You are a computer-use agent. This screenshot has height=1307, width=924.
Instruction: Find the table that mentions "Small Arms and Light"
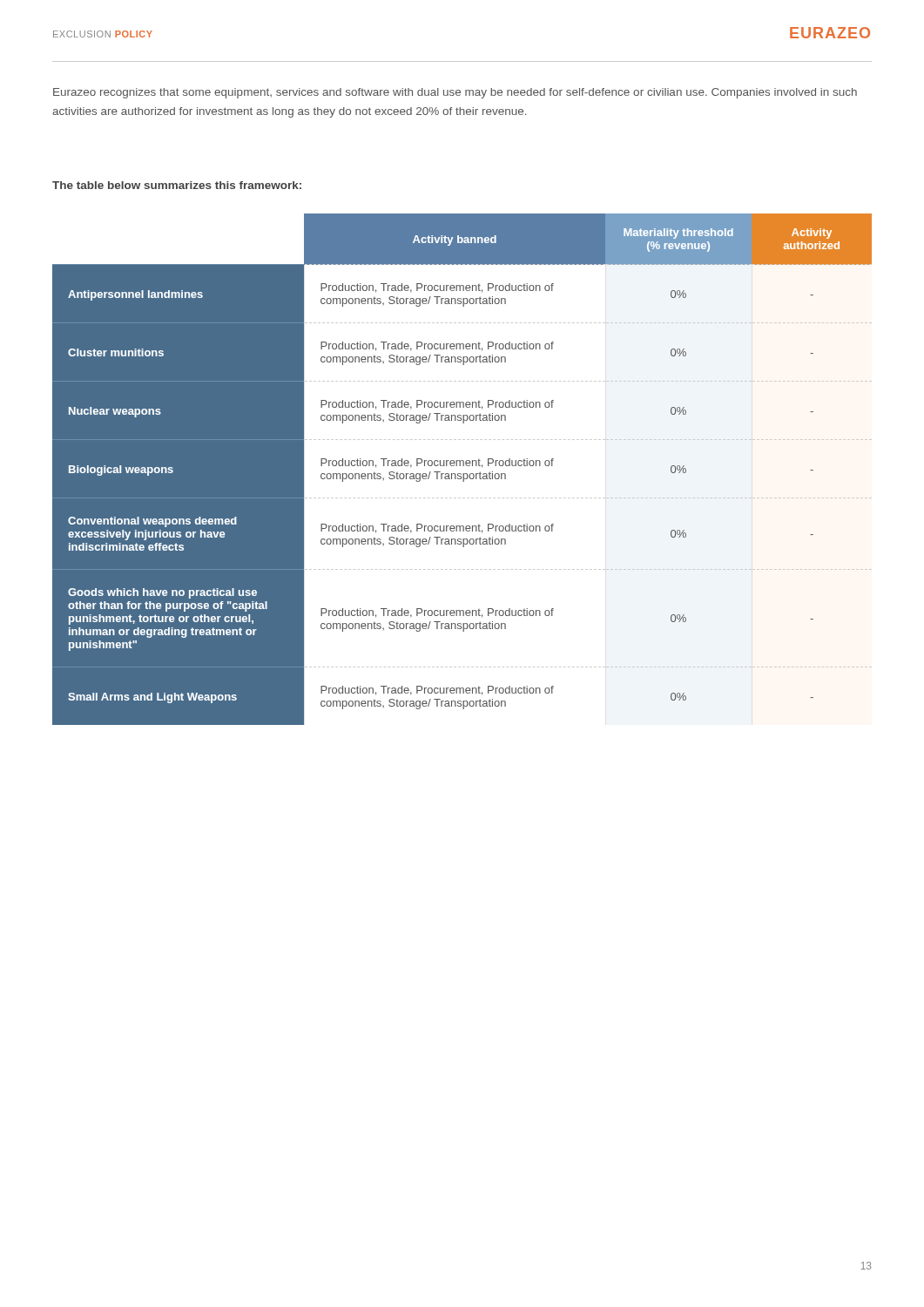click(462, 469)
